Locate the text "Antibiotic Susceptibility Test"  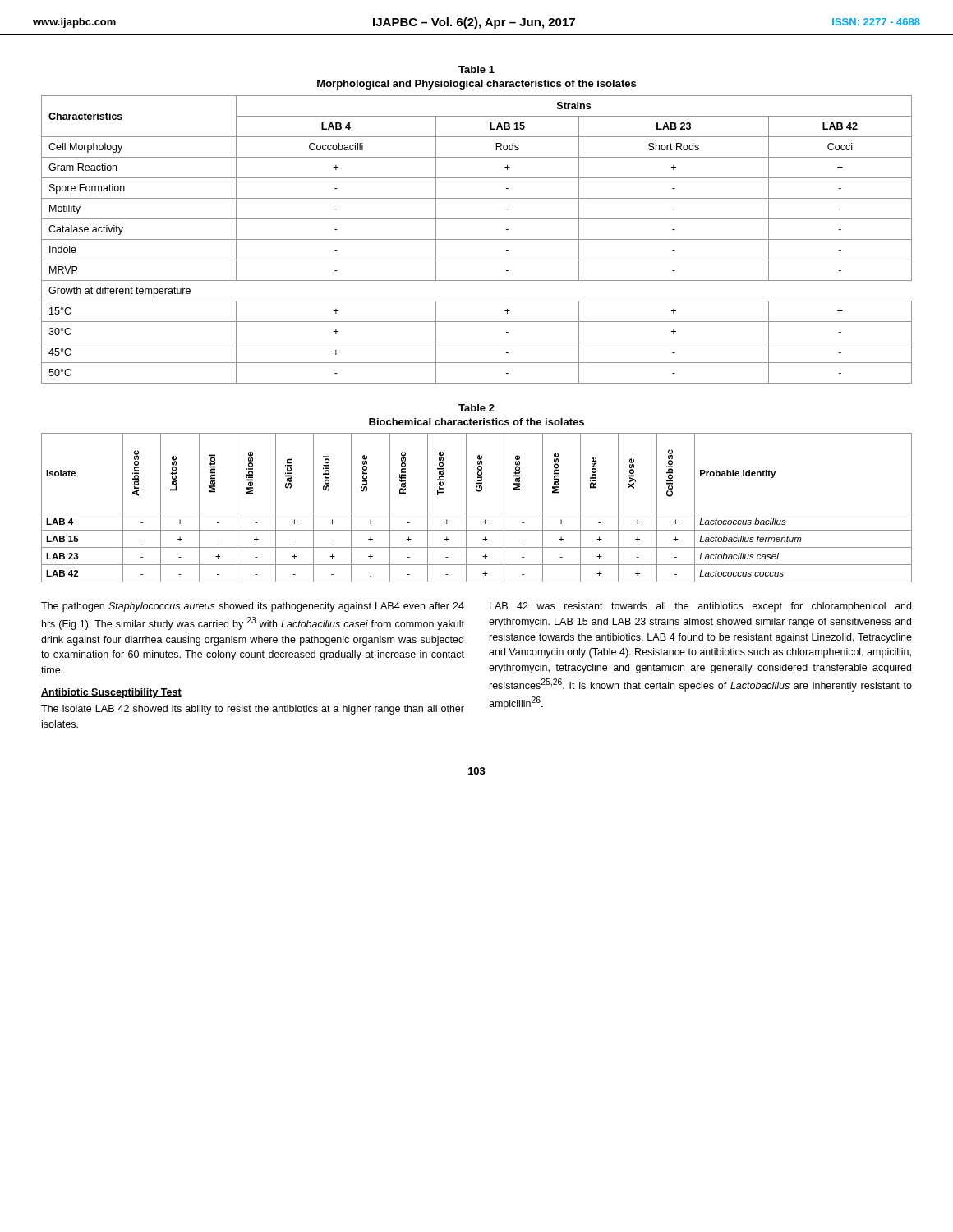tap(111, 692)
